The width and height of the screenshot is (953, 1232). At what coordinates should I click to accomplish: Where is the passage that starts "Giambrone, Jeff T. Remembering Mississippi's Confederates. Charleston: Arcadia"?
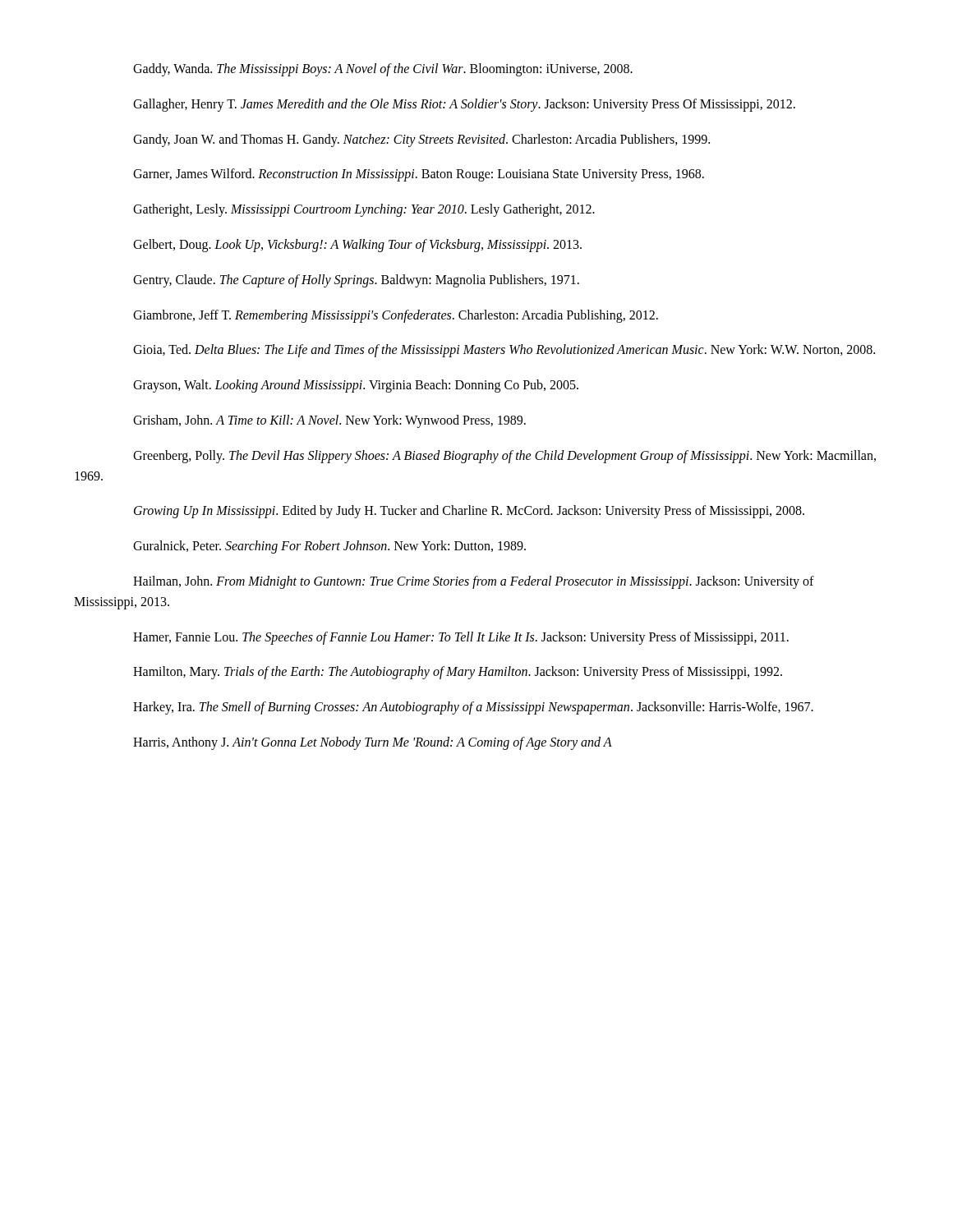tap(396, 315)
